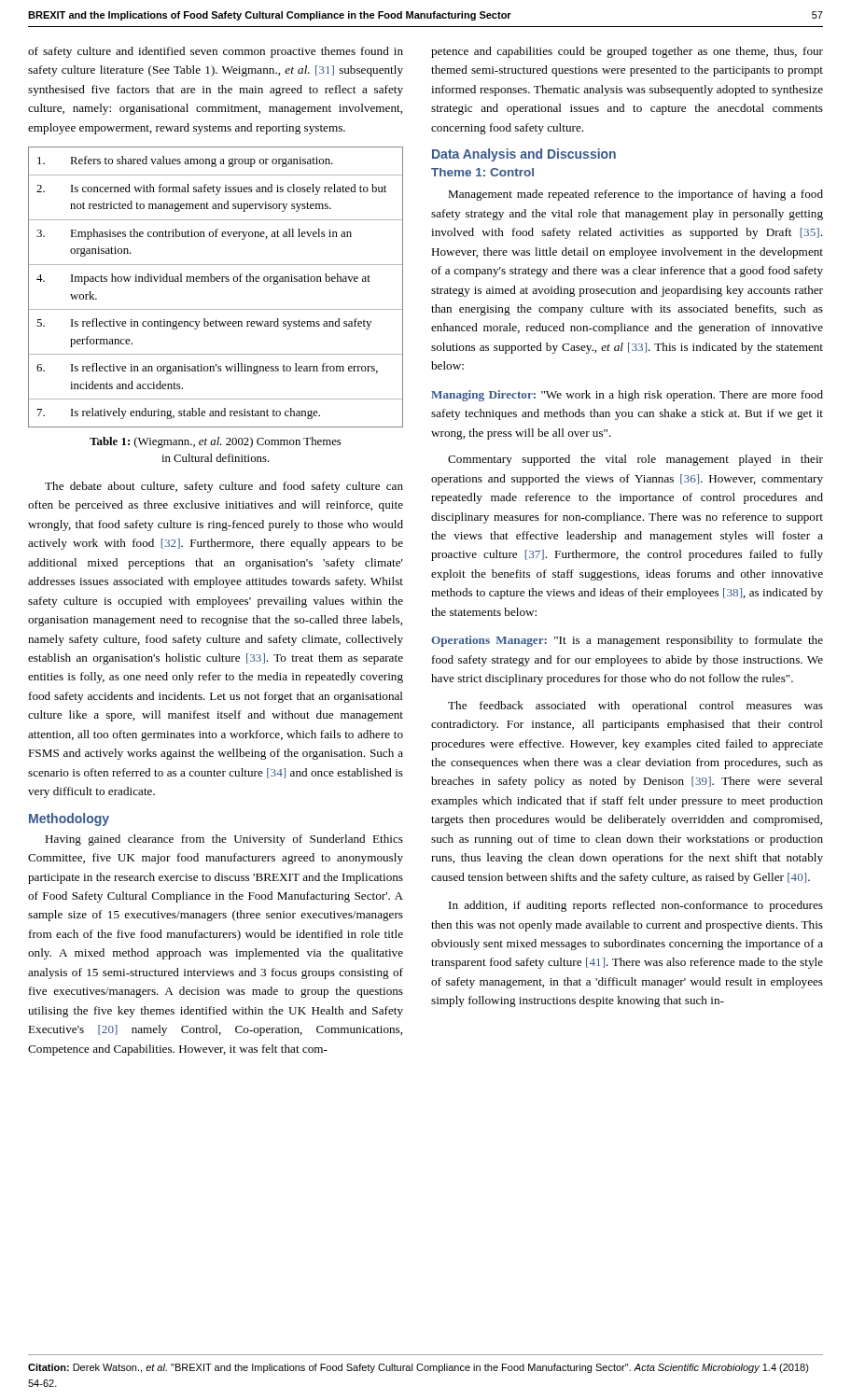Find the region starting "petence and capabilities could be grouped"
This screenshot has height=1400, width=851.
click(627, 90)
